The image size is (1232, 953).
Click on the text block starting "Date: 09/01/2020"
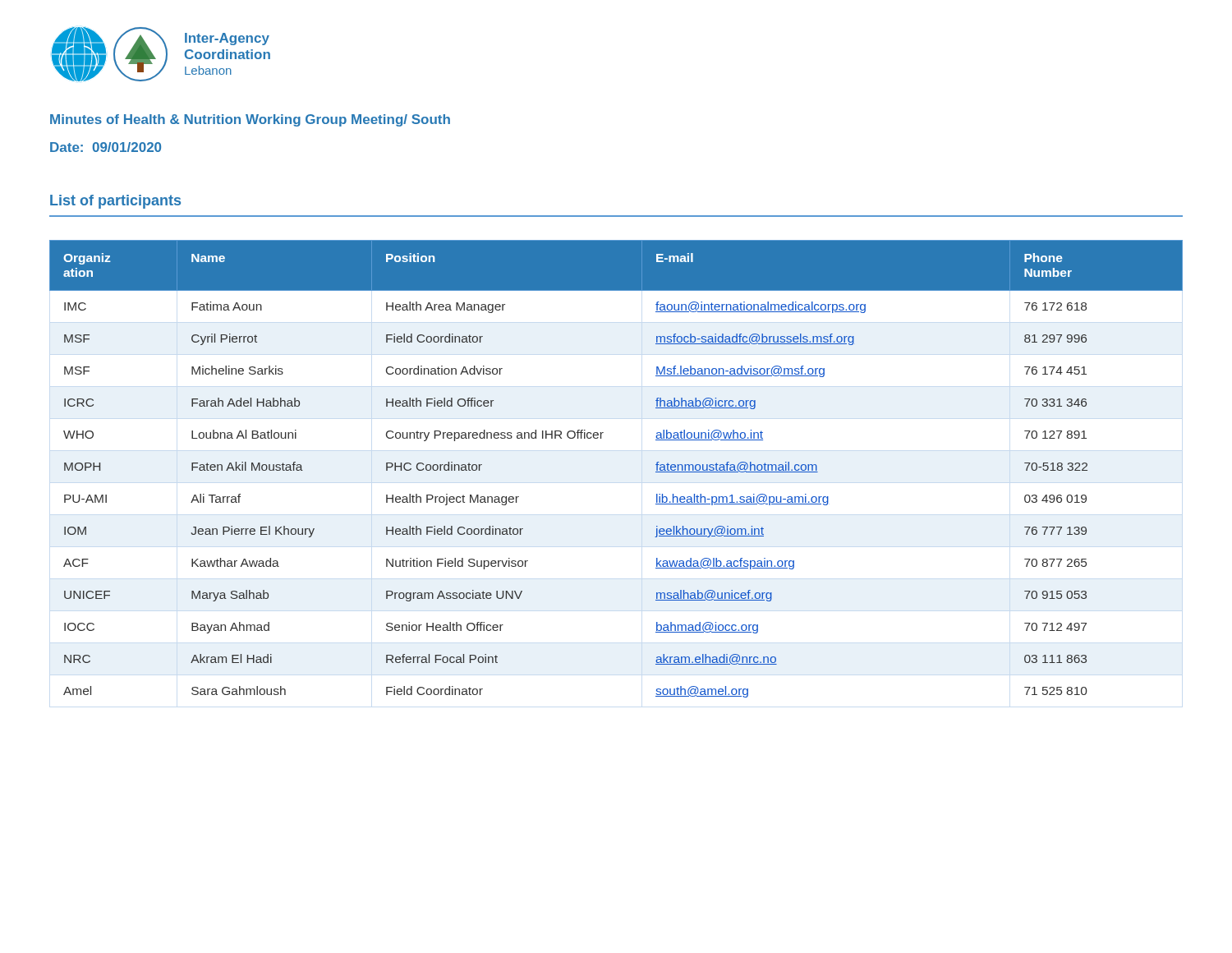click(106, 147)
